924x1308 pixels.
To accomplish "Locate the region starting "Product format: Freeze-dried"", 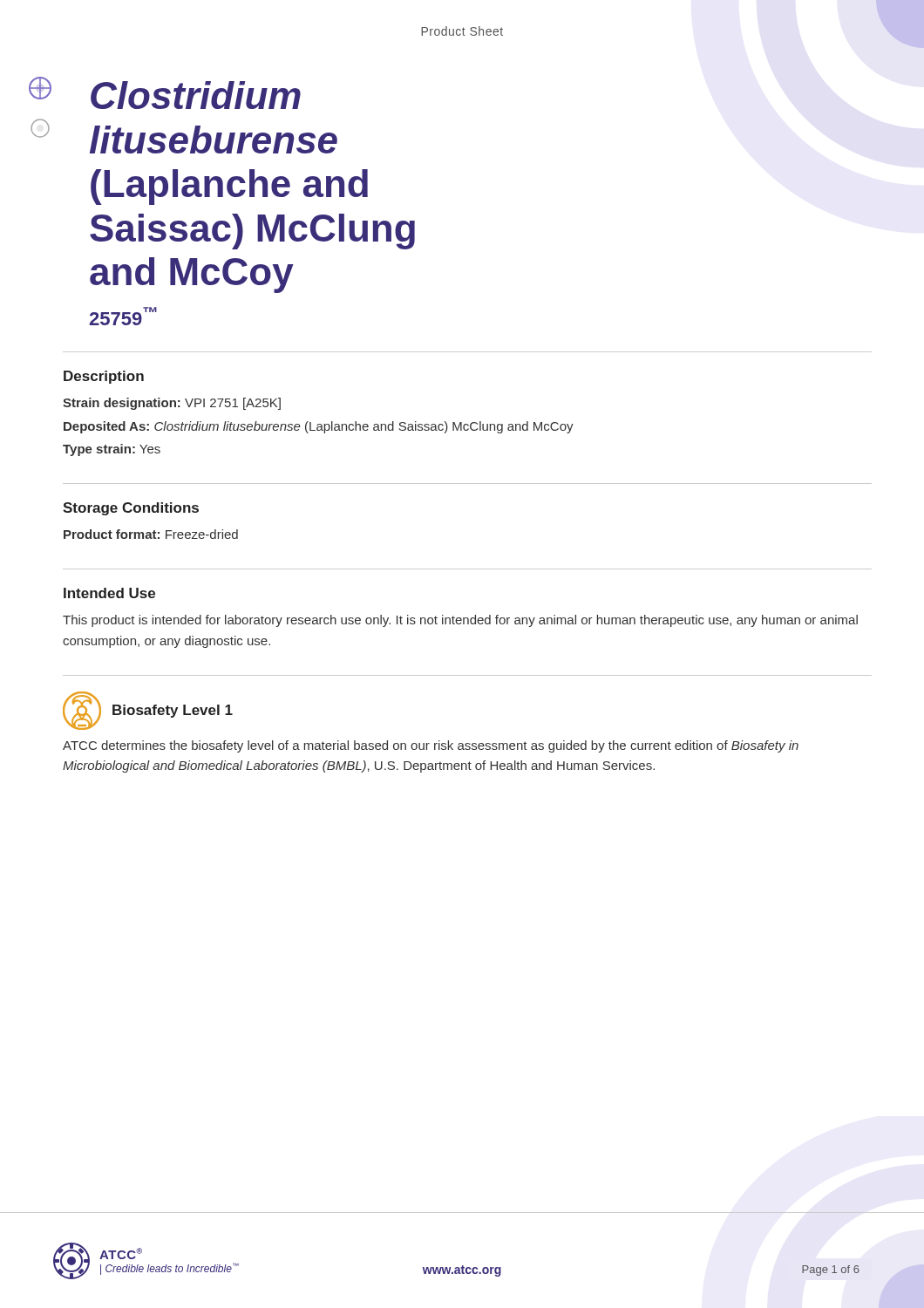I will (x=151, y=534).
